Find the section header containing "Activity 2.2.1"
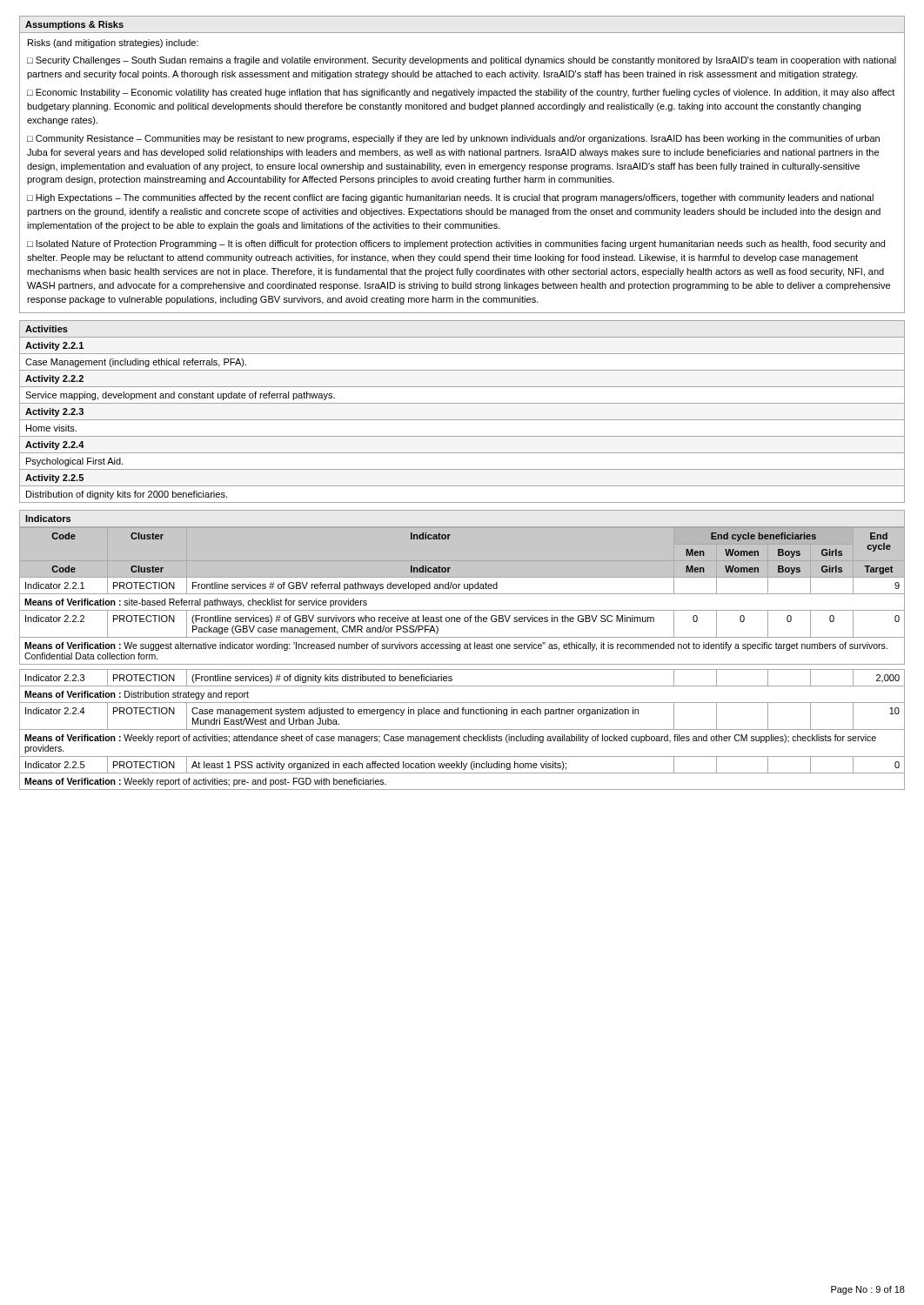Screen dimensions: 1305x924 (54, 345)
